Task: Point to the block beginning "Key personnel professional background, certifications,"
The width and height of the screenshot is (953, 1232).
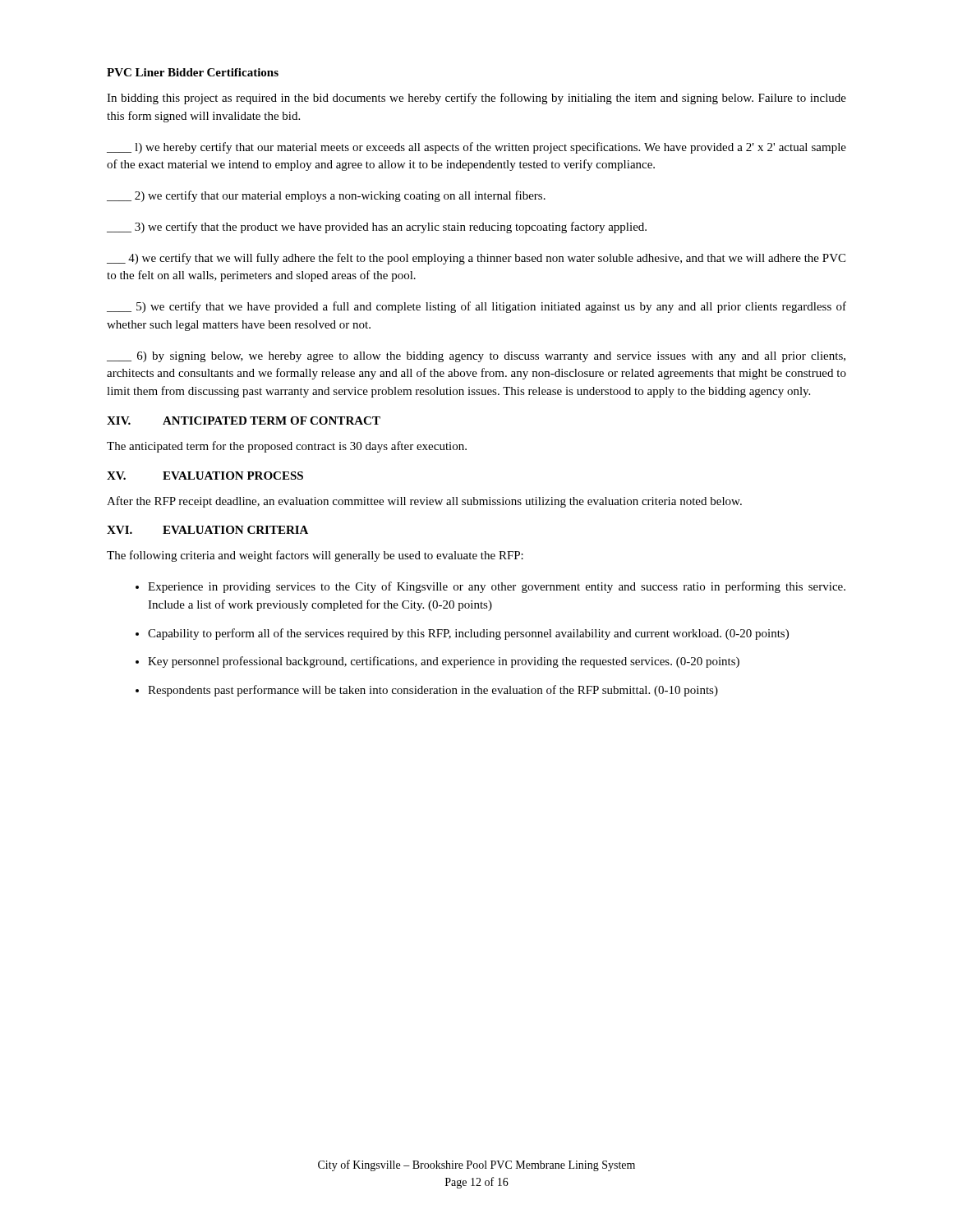Action: click(444, 661)
